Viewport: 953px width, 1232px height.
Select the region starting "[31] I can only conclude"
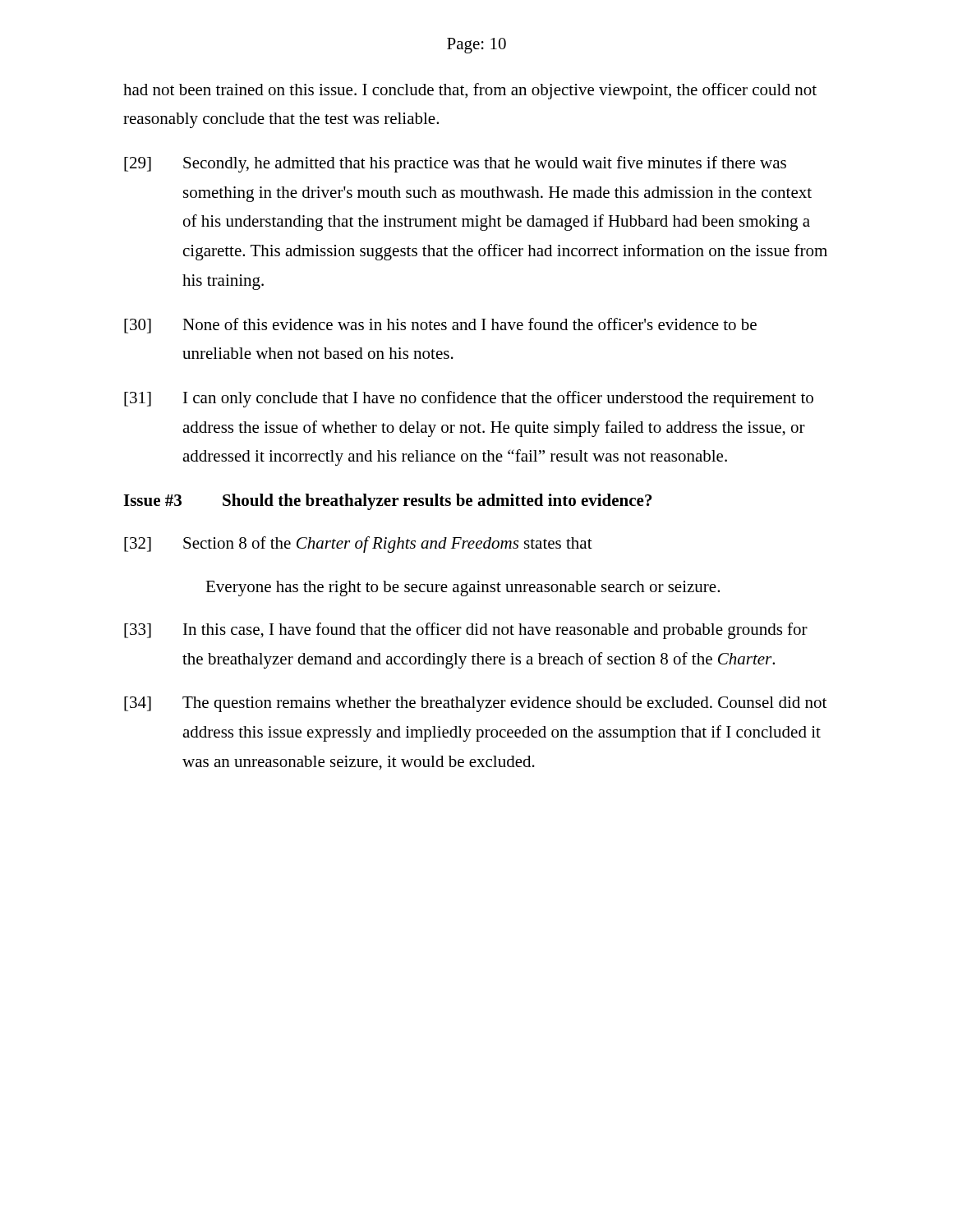tap(476, 427)
